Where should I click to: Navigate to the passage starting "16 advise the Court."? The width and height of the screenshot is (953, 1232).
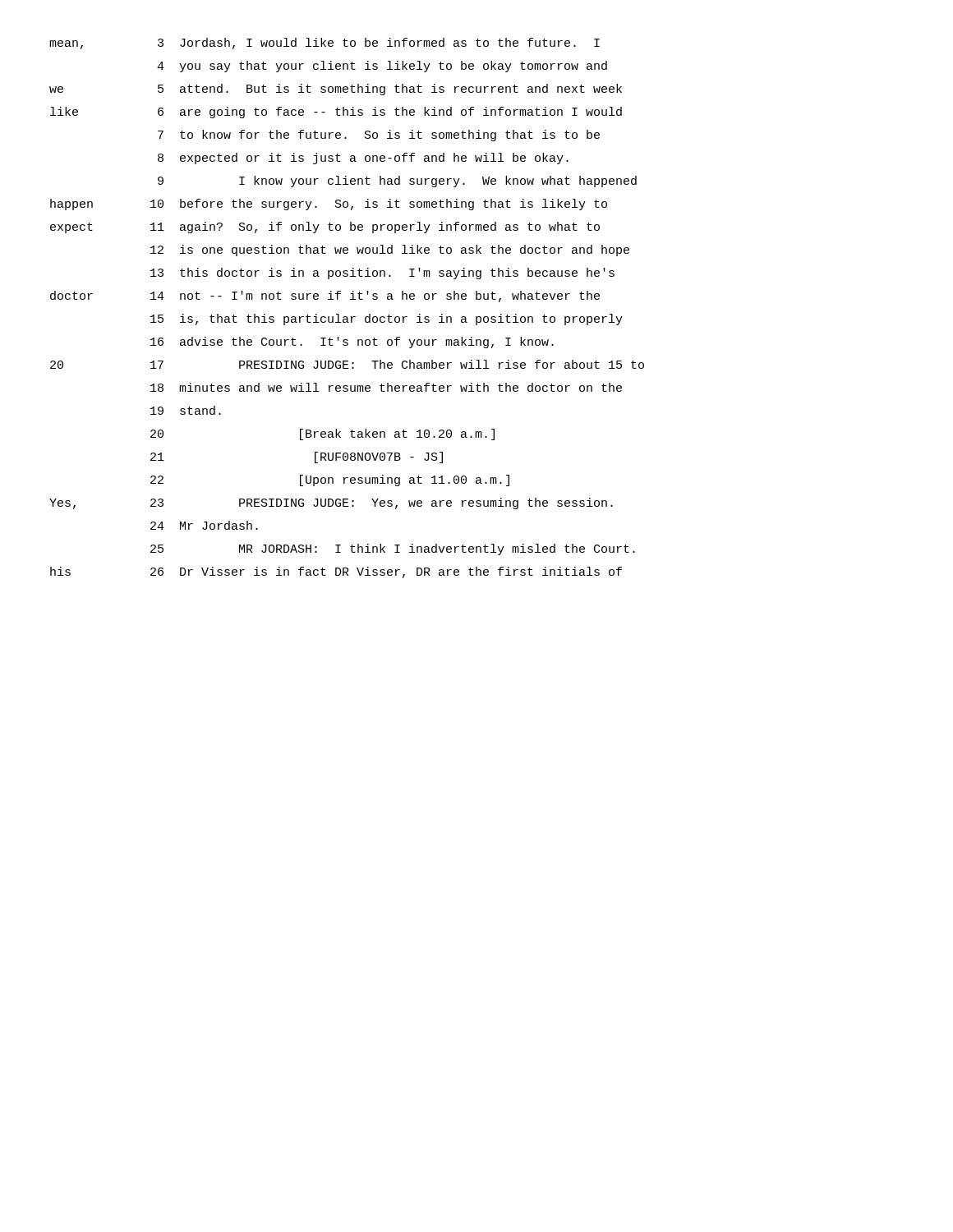pos(476,343)
